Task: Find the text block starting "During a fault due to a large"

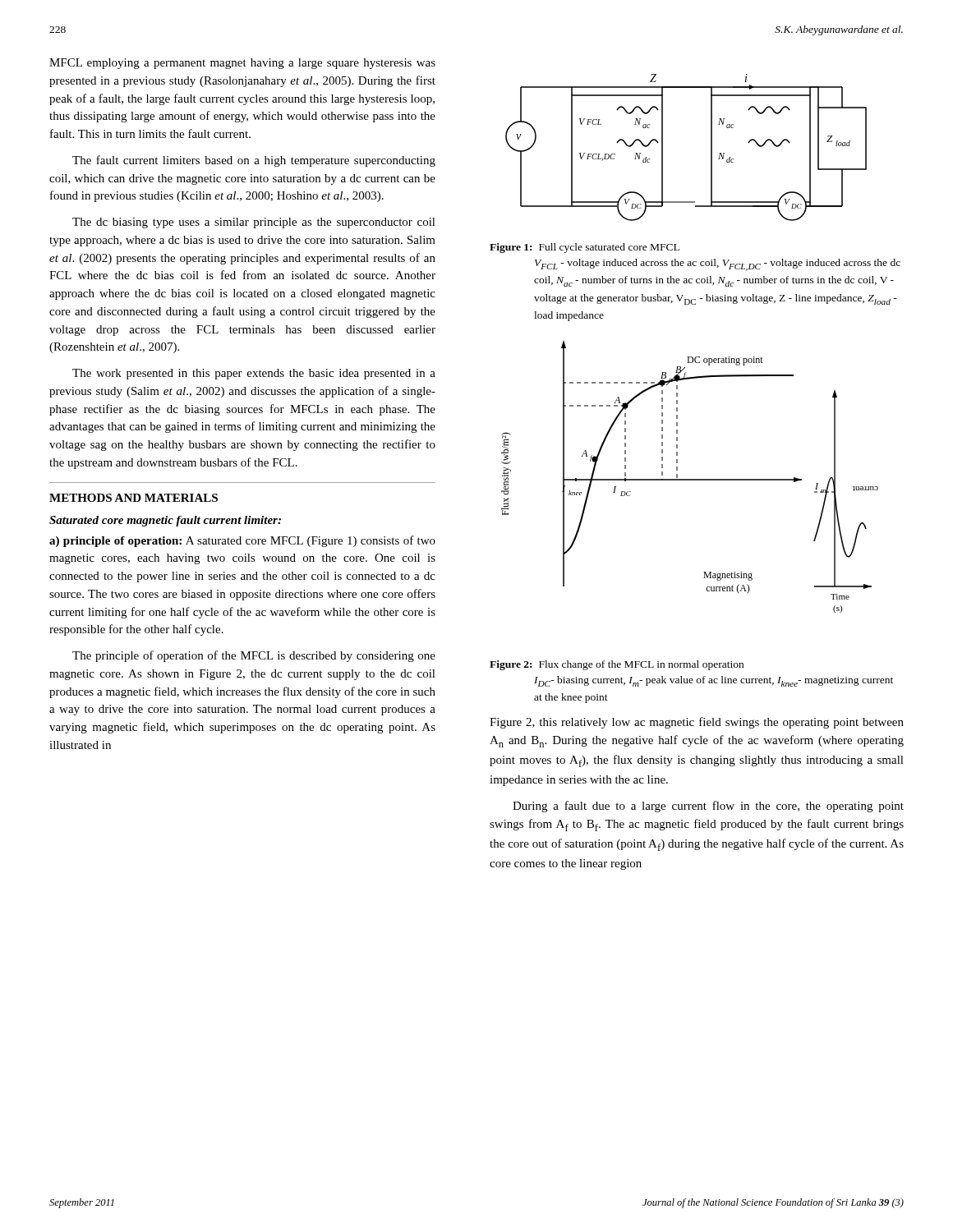Action: click(697, 835)
